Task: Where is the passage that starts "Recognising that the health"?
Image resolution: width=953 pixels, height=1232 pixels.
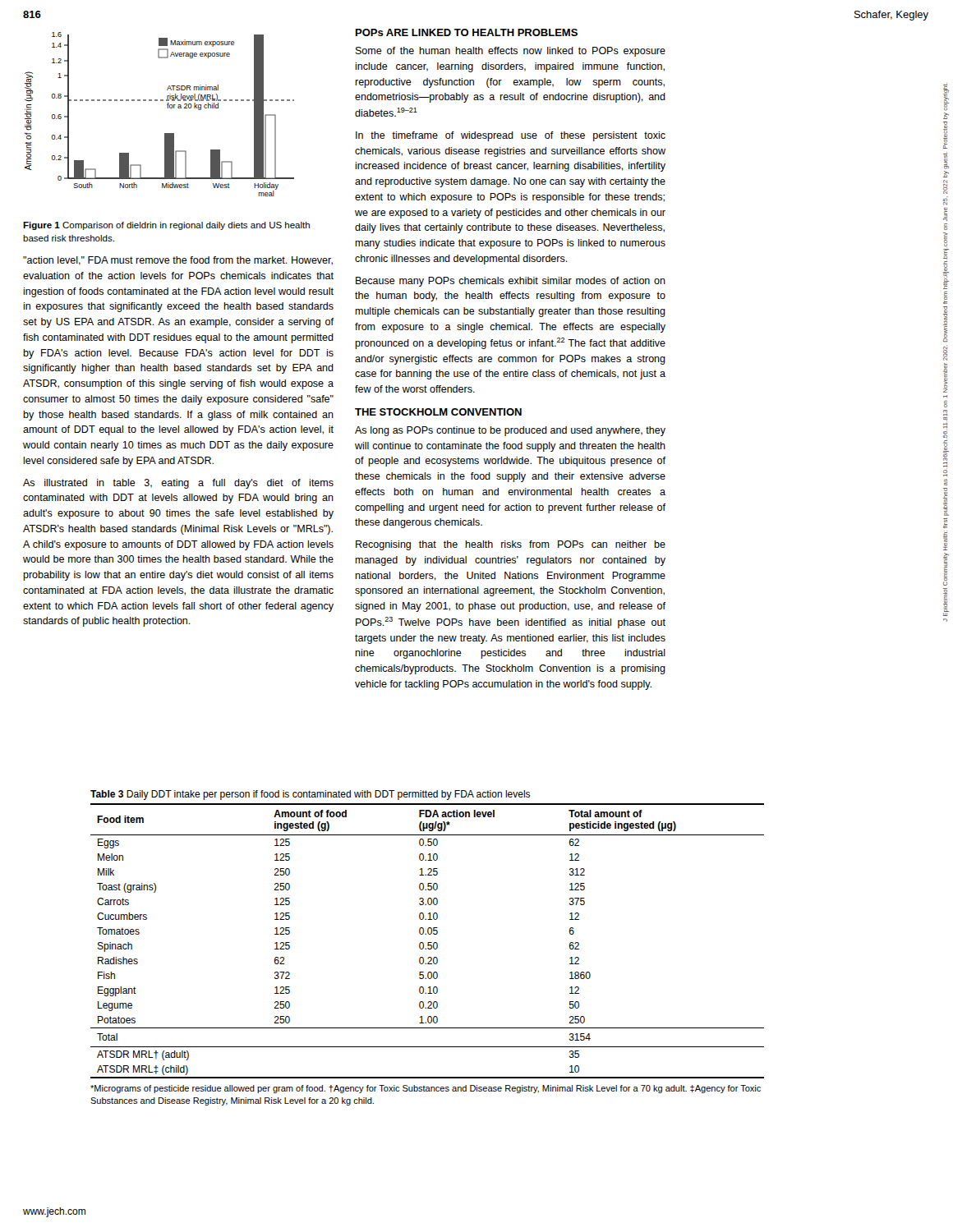Action: click(510, 614)
